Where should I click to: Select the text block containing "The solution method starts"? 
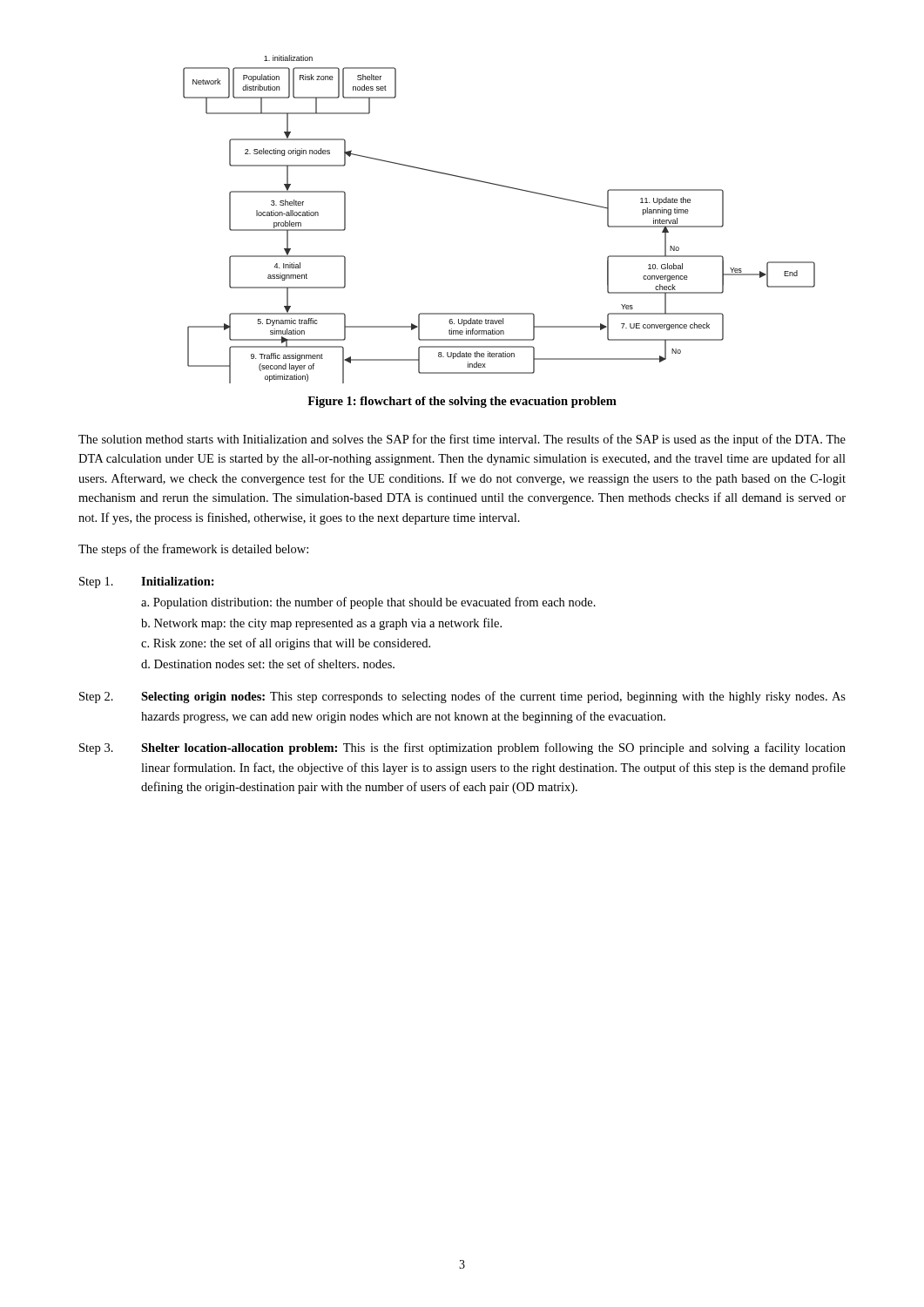[462, 478]
